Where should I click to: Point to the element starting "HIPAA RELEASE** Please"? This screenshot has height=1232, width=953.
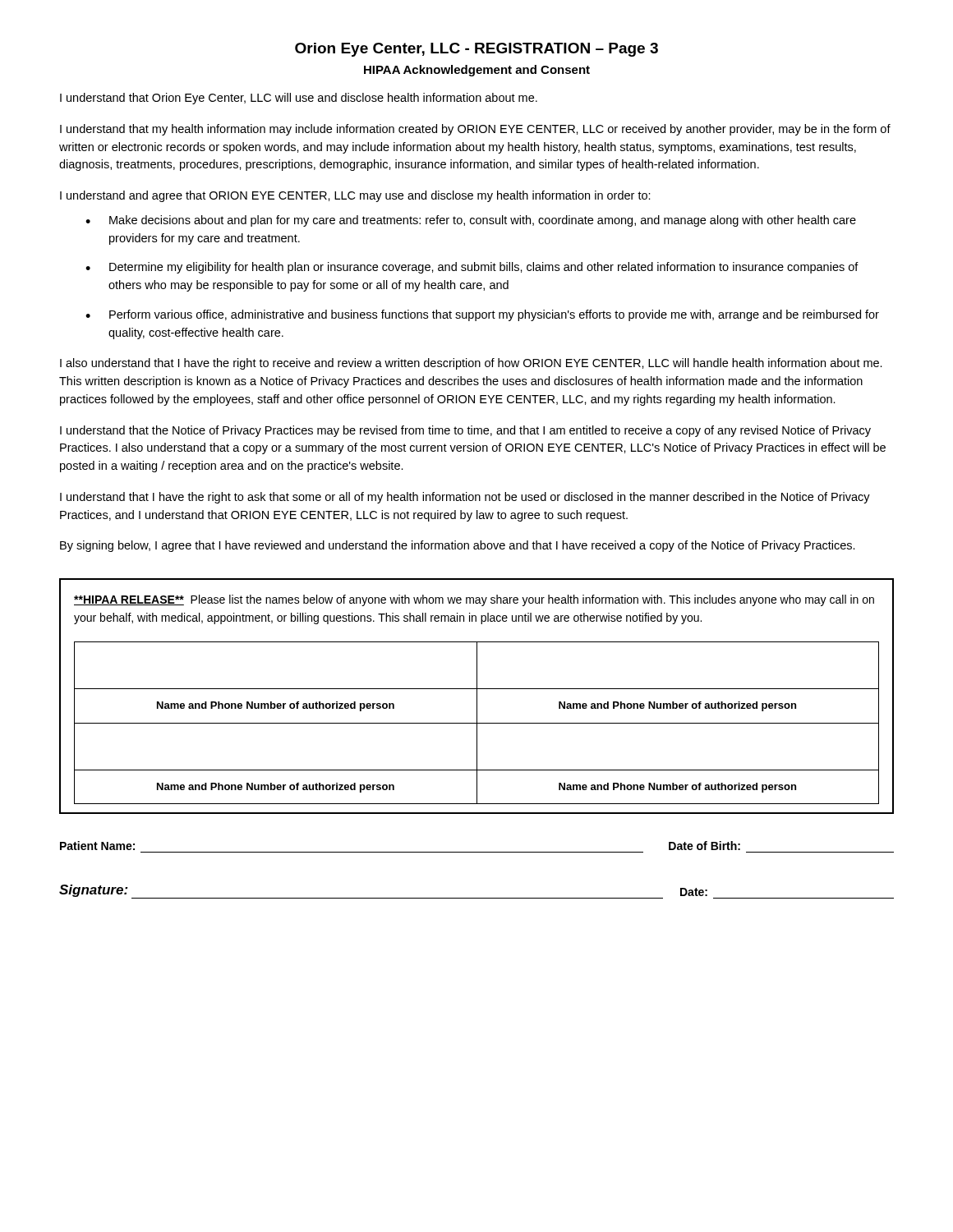pos(476,698)
